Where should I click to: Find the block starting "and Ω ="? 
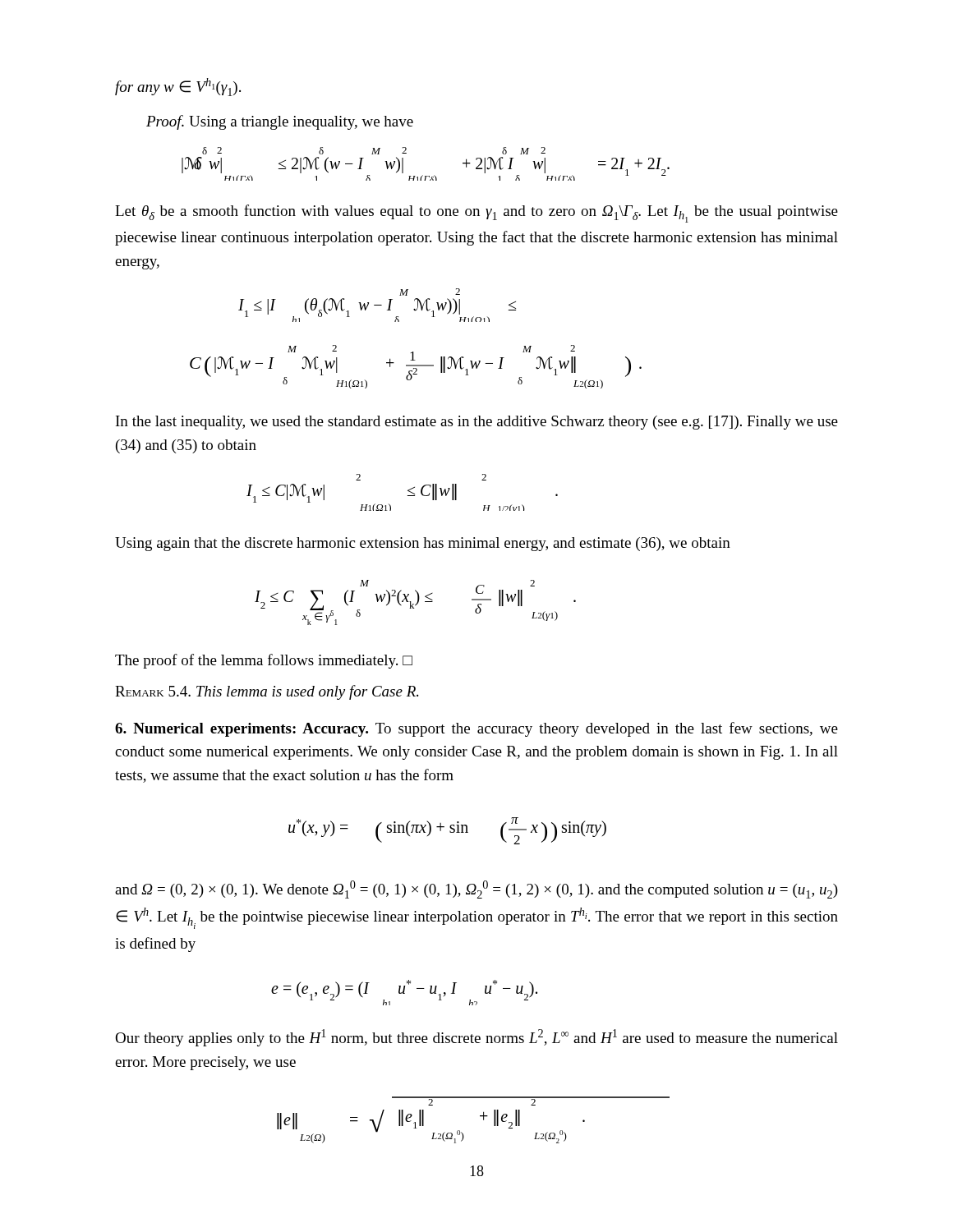coord(476,915)
